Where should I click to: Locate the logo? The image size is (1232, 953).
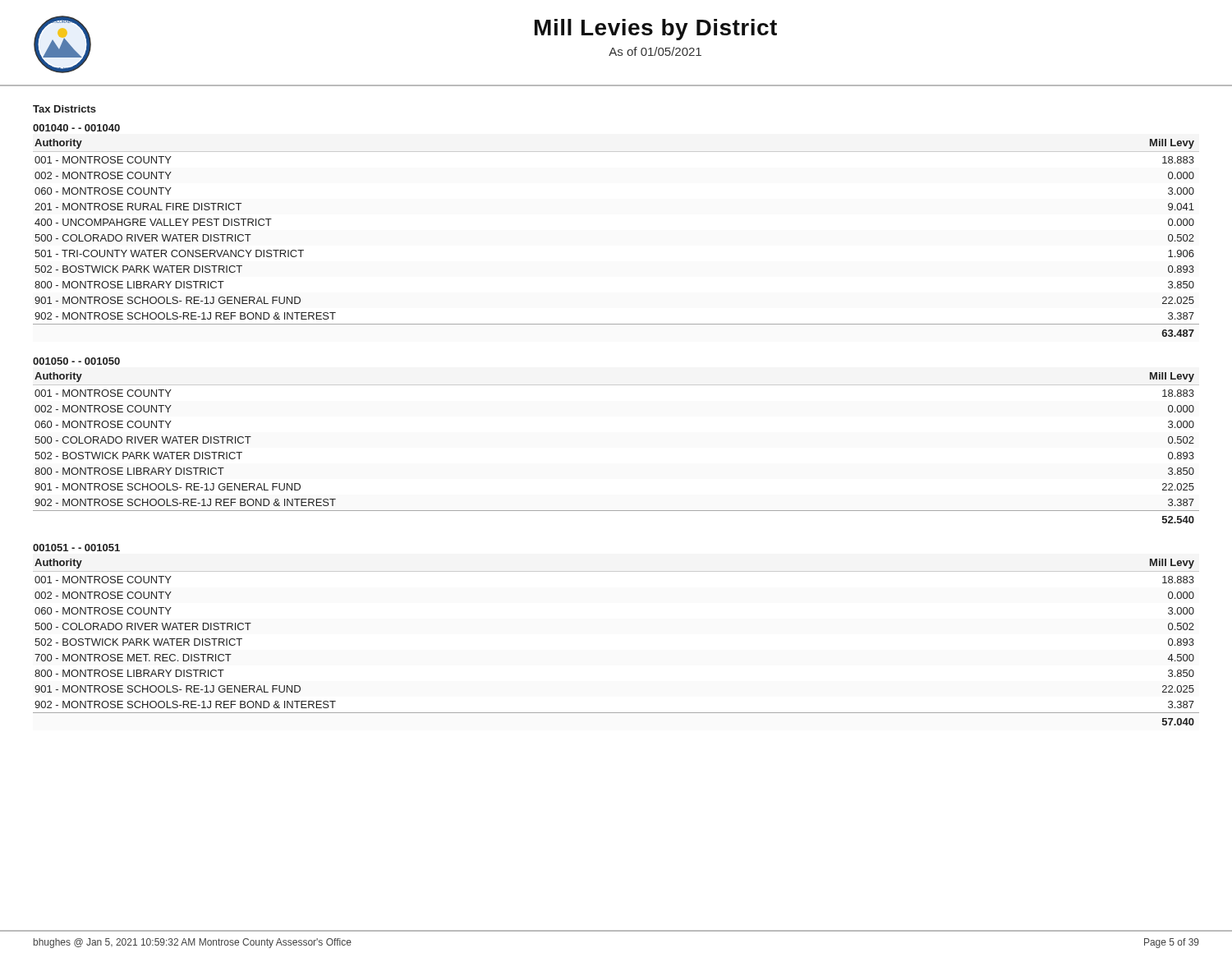[x=72, y=46]
